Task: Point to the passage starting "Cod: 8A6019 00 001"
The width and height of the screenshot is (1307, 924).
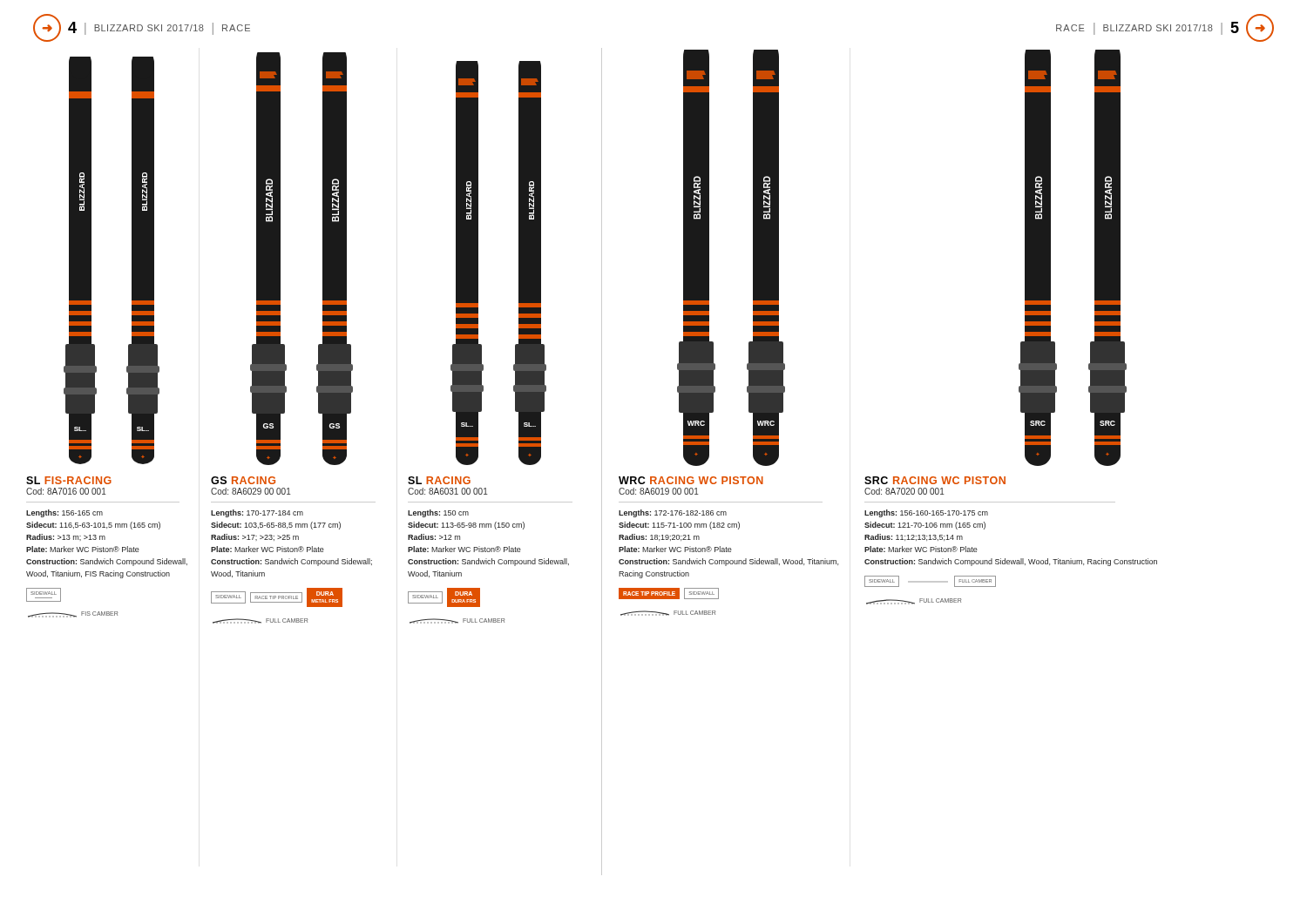Action: tap(659, 492)
